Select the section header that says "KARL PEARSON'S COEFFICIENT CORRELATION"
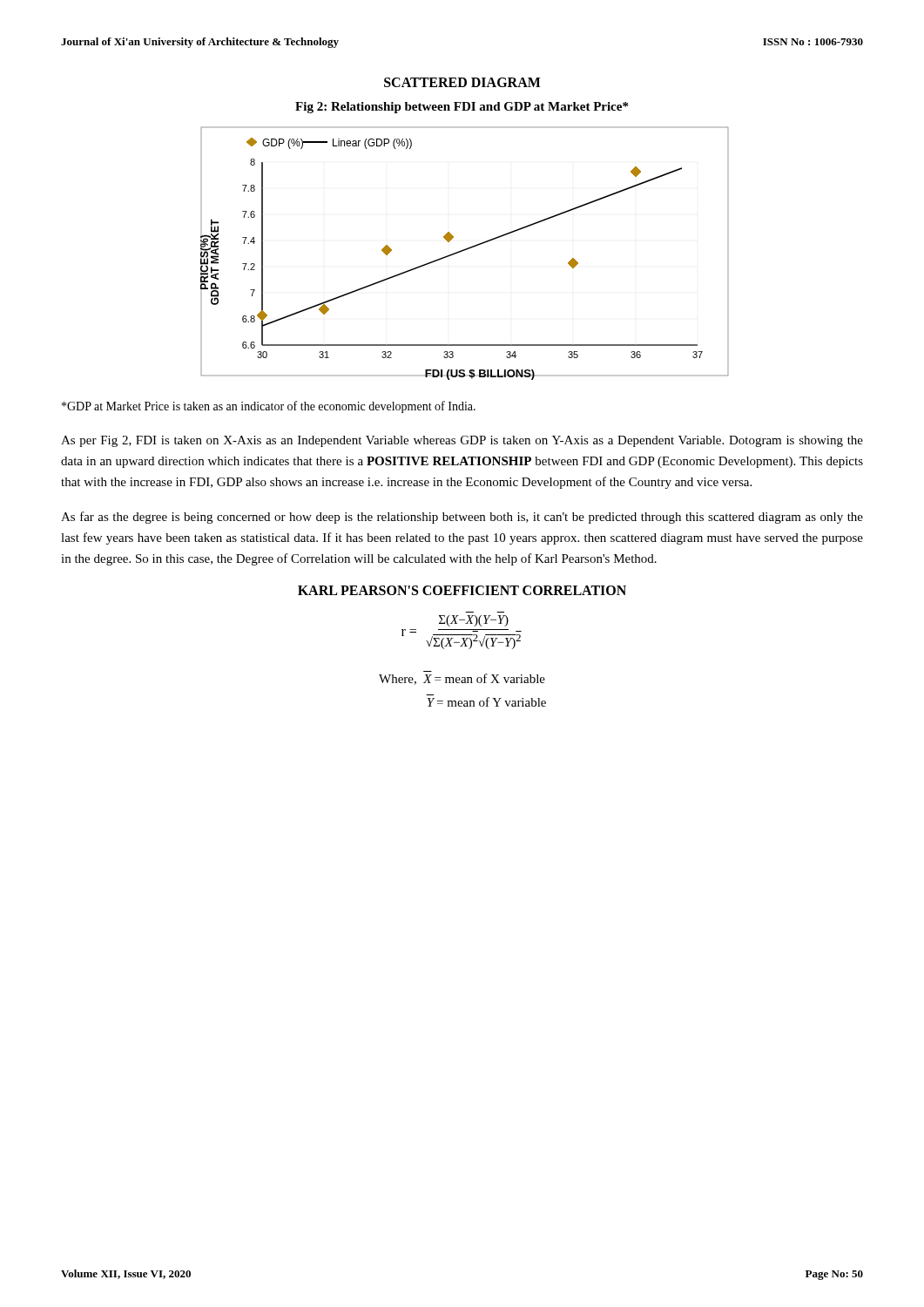The width and height of the screenshot is (924, 1307). [462, 590]
